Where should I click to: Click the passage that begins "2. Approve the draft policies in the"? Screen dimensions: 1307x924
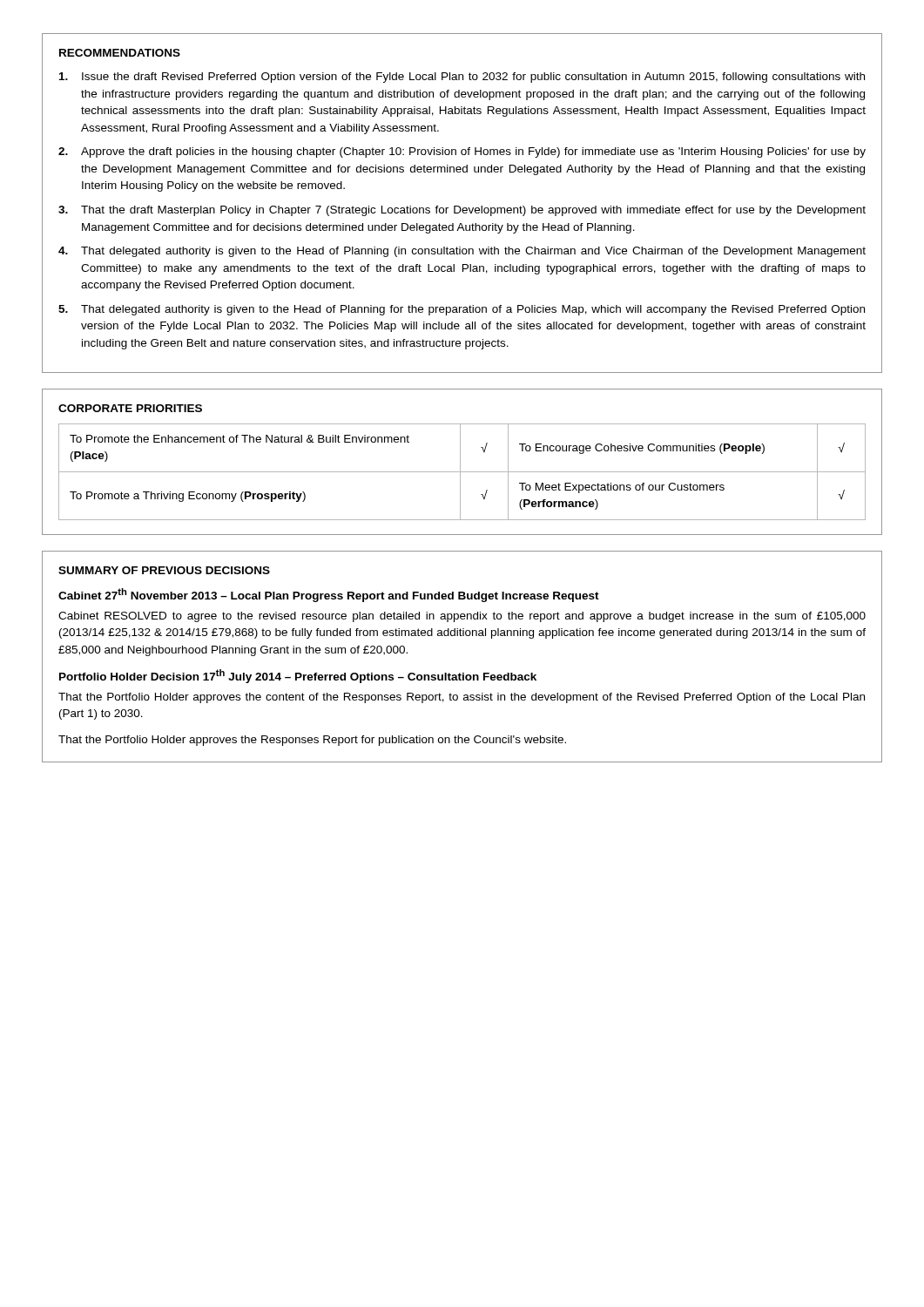pyautogui.click(x=462, y=169)
